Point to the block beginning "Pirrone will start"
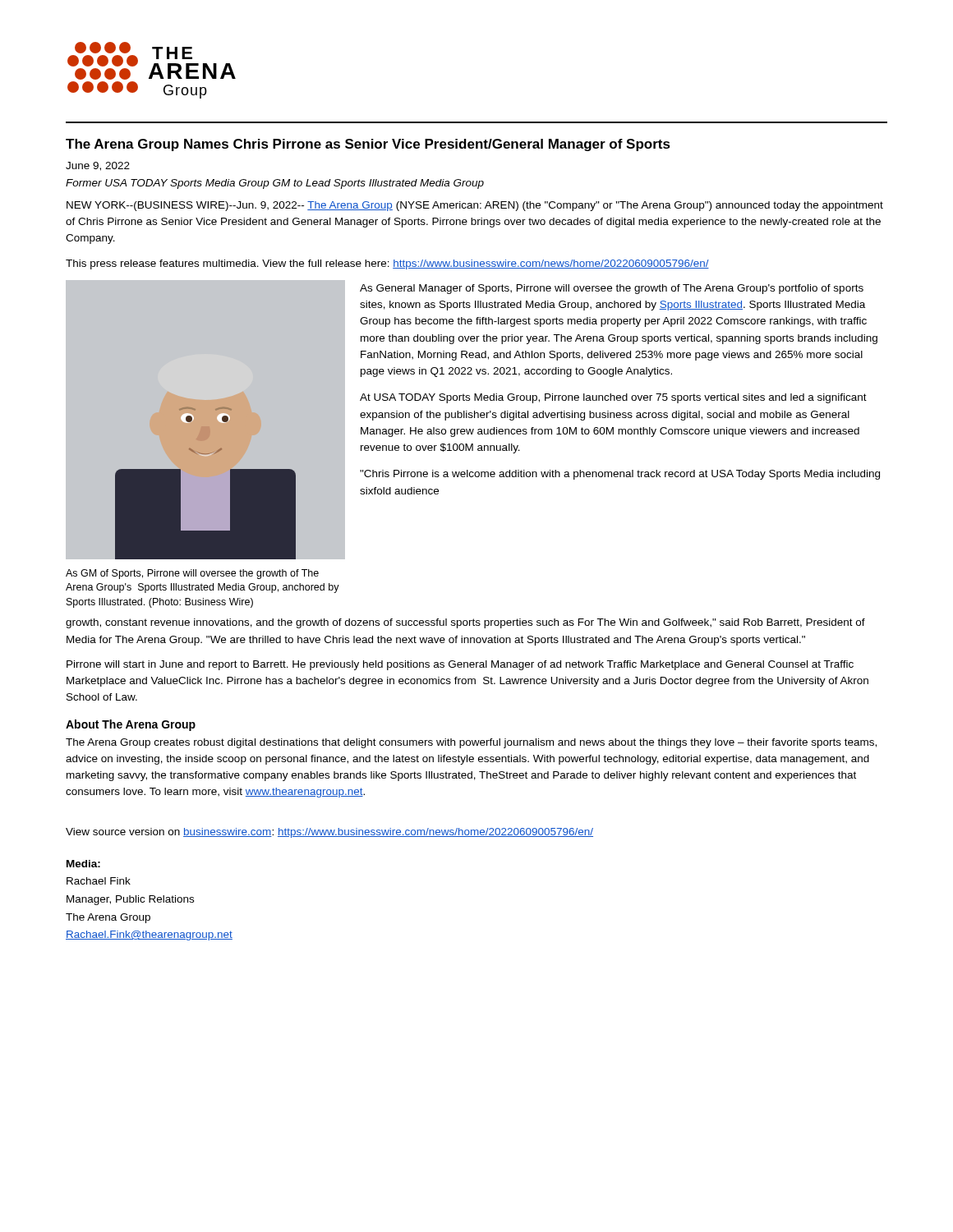The height and width of the screenshot is (1232, 953). pos(467,681)
